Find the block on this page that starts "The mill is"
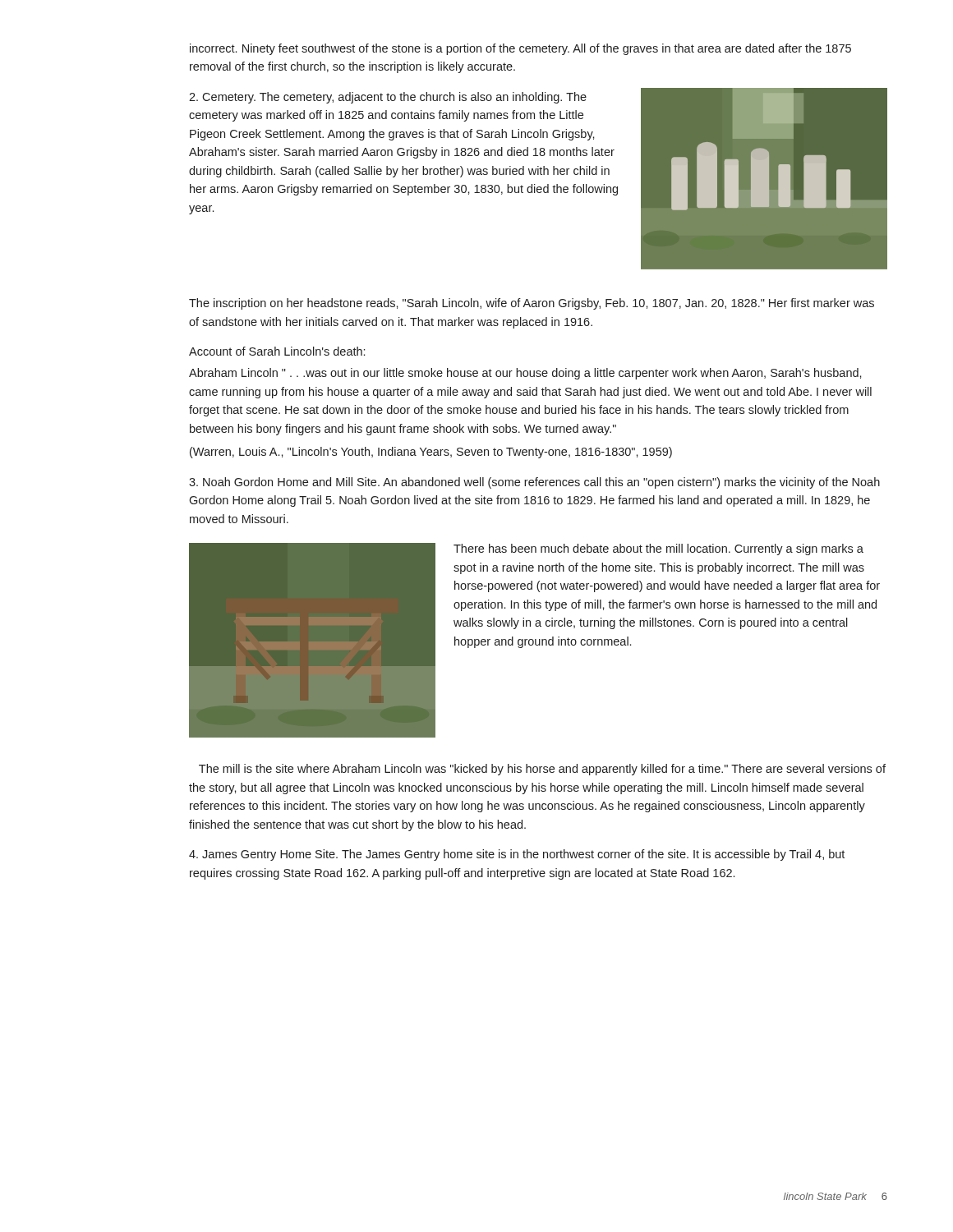This screenshot has width=953, height=1232. pyautogui.click(x=537, y=797)
